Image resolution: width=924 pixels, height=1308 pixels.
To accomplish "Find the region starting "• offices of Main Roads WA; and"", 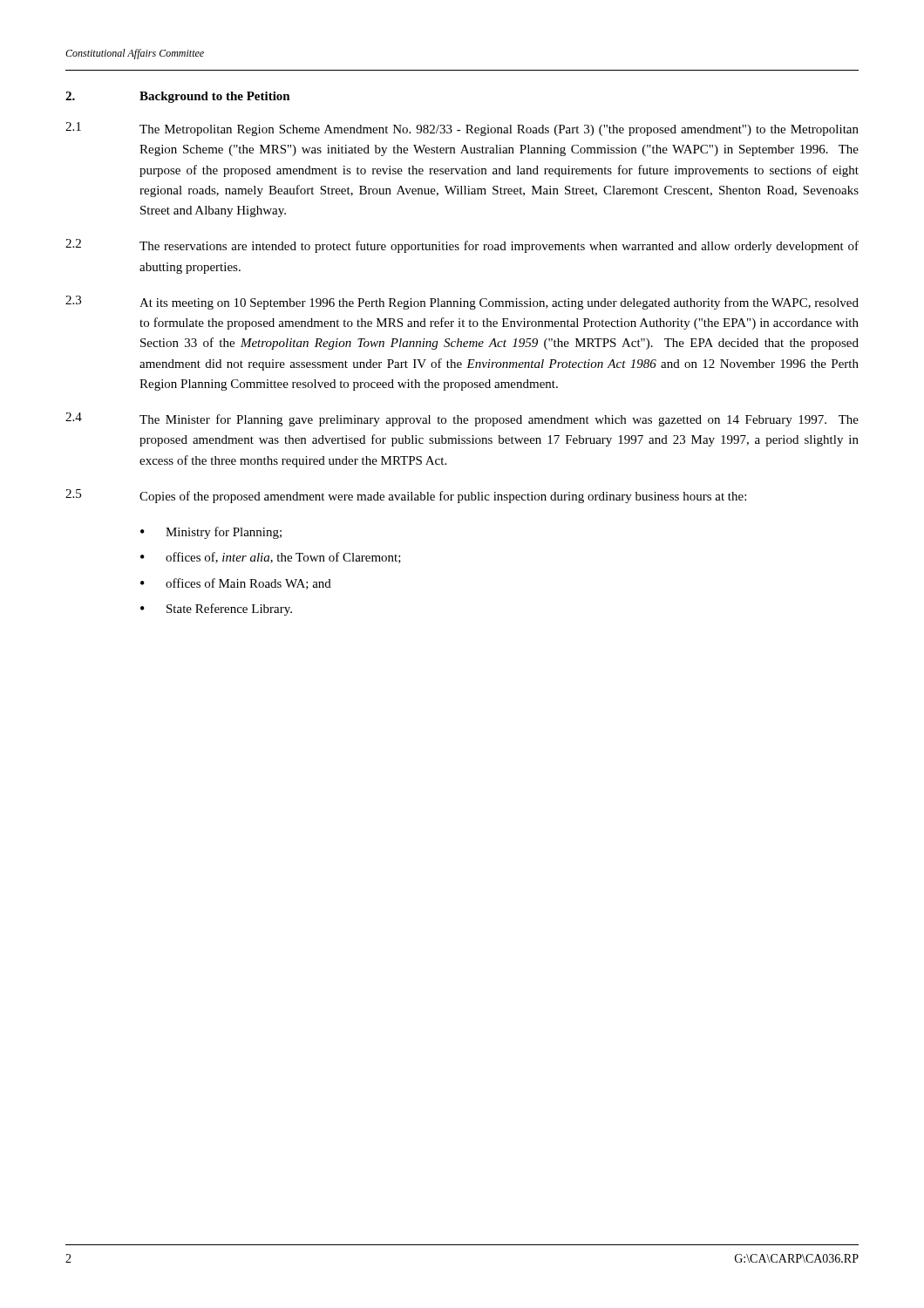I will point(236,584).
